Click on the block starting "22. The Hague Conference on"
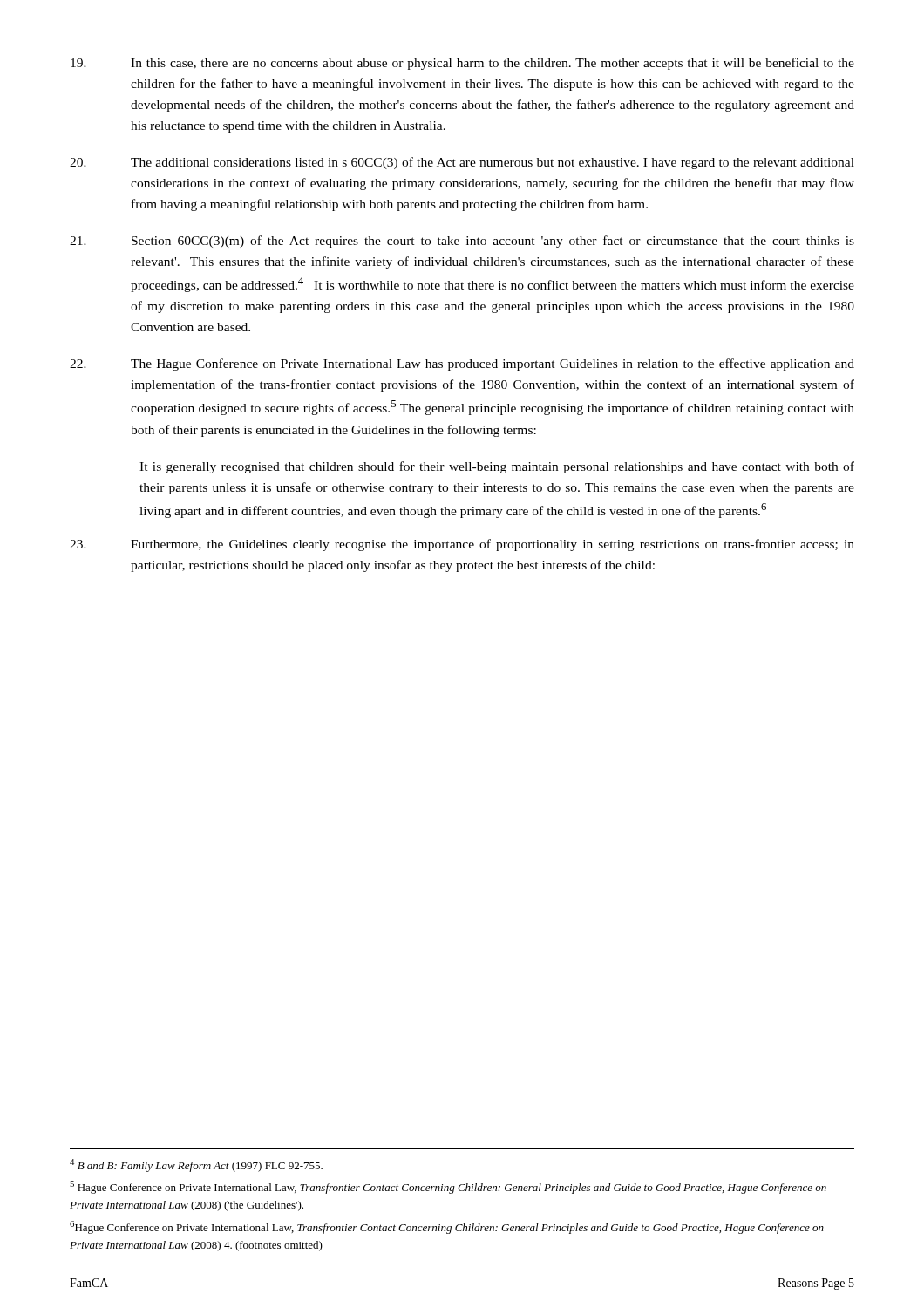The image size is (924, 1308). click(462, 397)
